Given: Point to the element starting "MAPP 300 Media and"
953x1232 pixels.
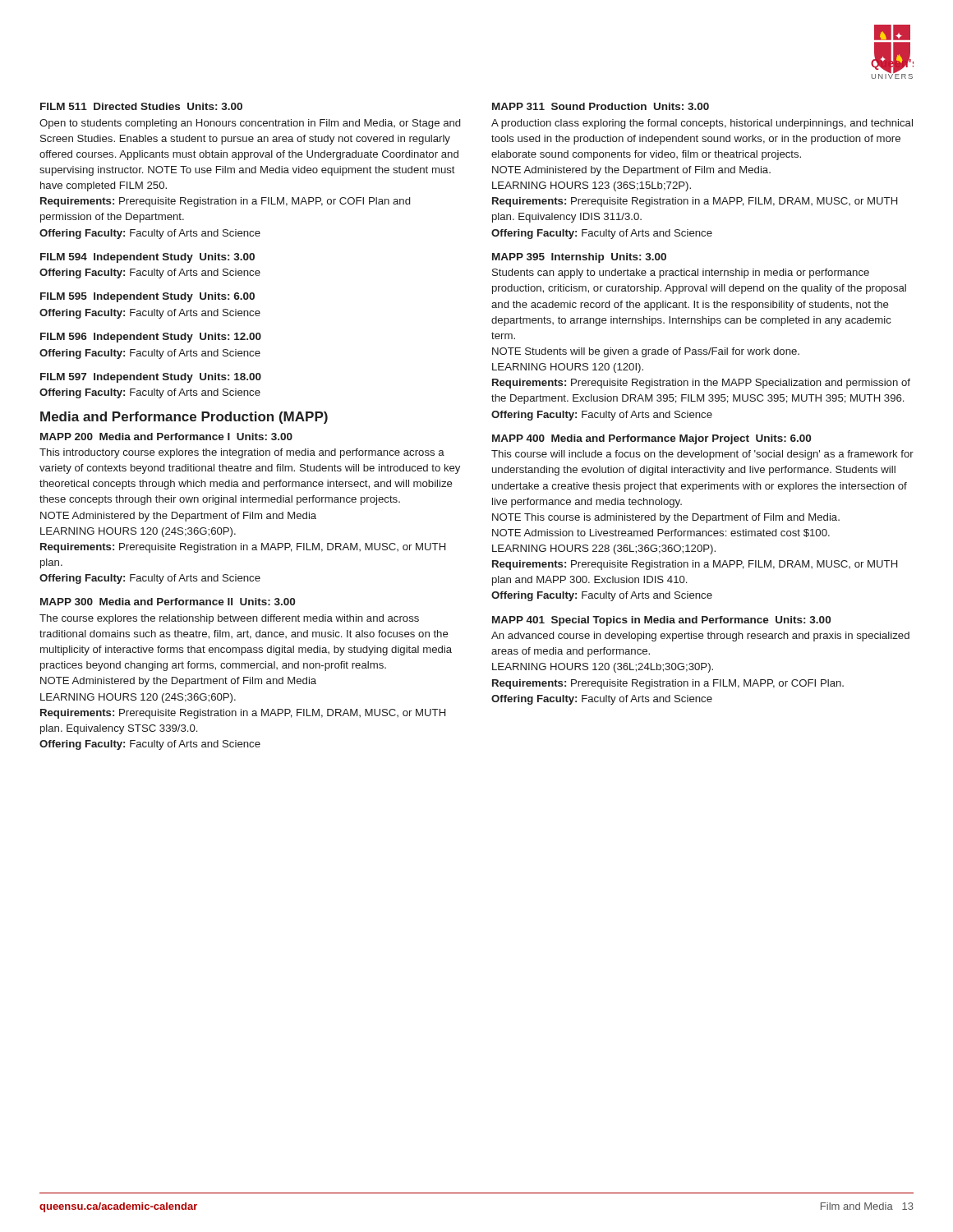Looking at the screenshot, I should click(246, 673).
